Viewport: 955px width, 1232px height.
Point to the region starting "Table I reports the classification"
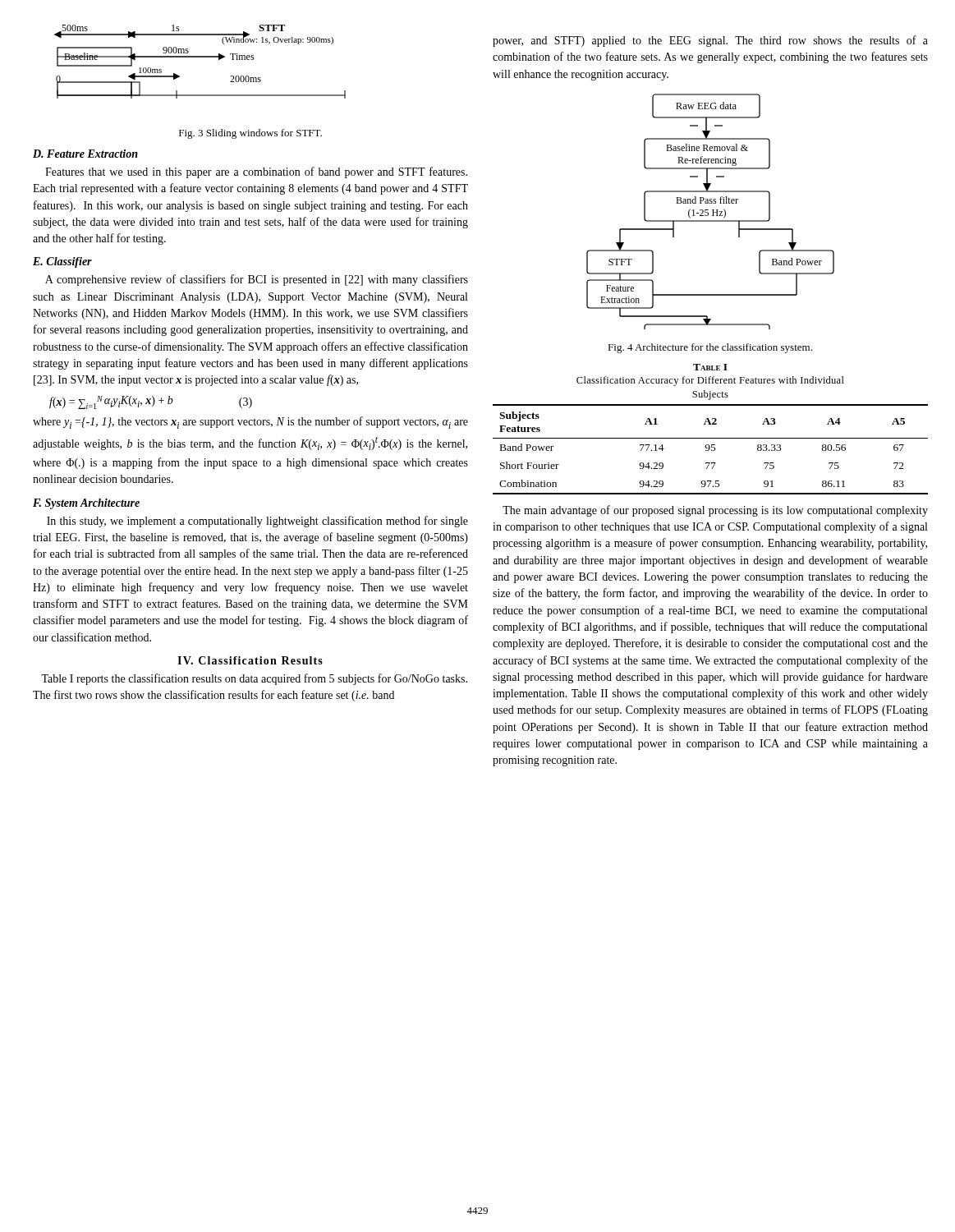(x=250, y=687)
